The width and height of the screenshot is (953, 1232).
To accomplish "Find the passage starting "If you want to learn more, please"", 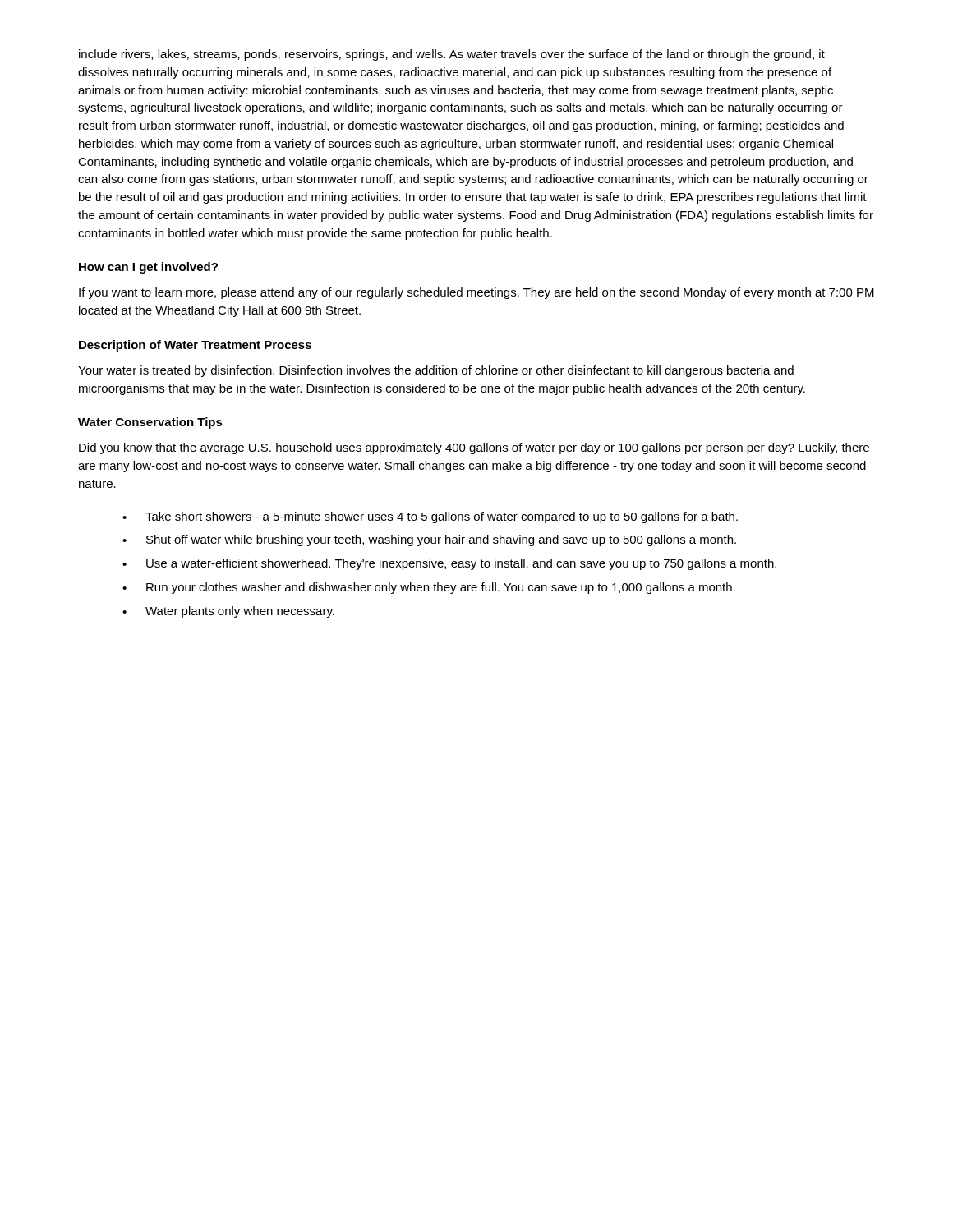I will coord(476,301).
